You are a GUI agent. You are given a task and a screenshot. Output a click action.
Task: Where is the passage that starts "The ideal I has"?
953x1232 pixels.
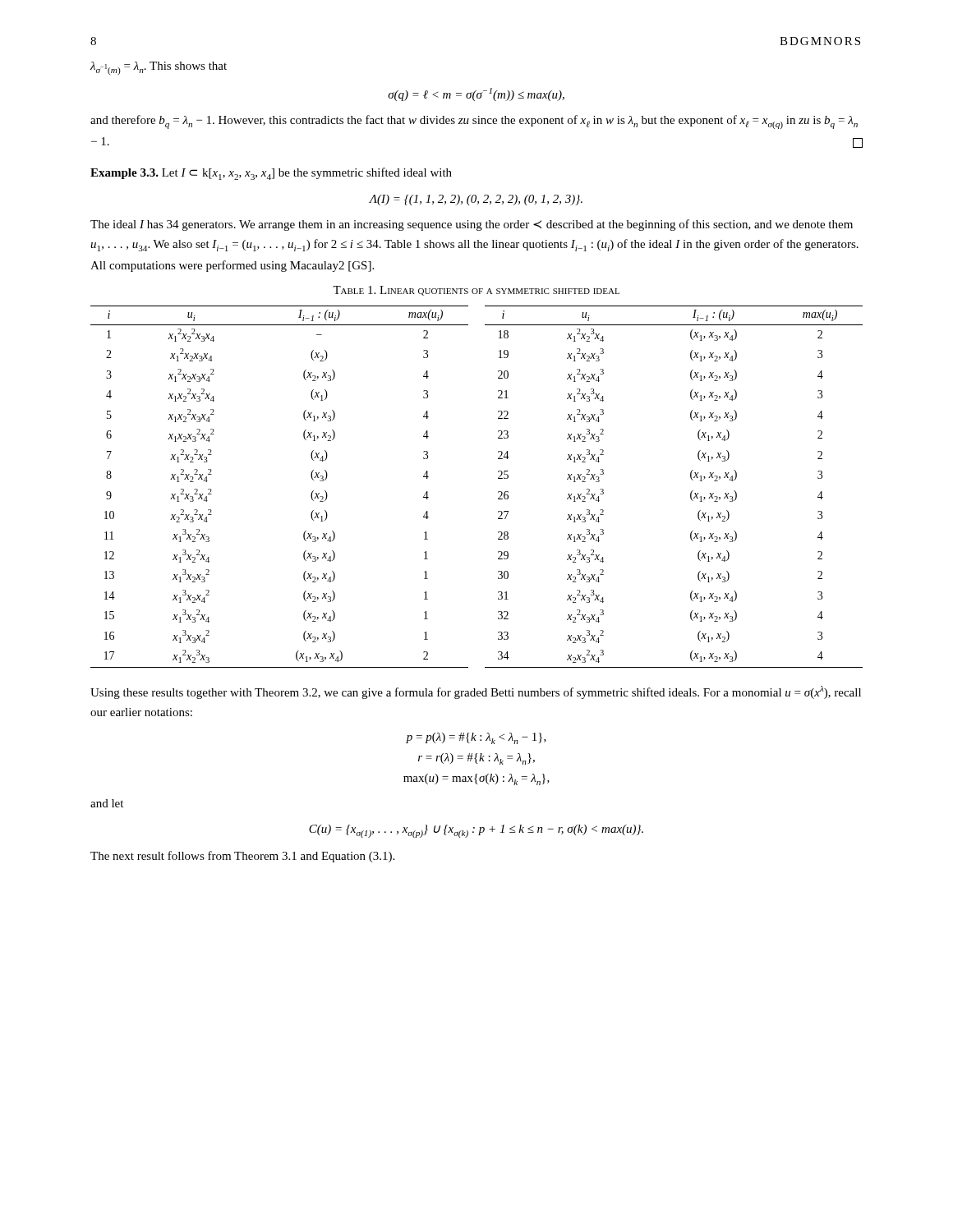[475, 245]
